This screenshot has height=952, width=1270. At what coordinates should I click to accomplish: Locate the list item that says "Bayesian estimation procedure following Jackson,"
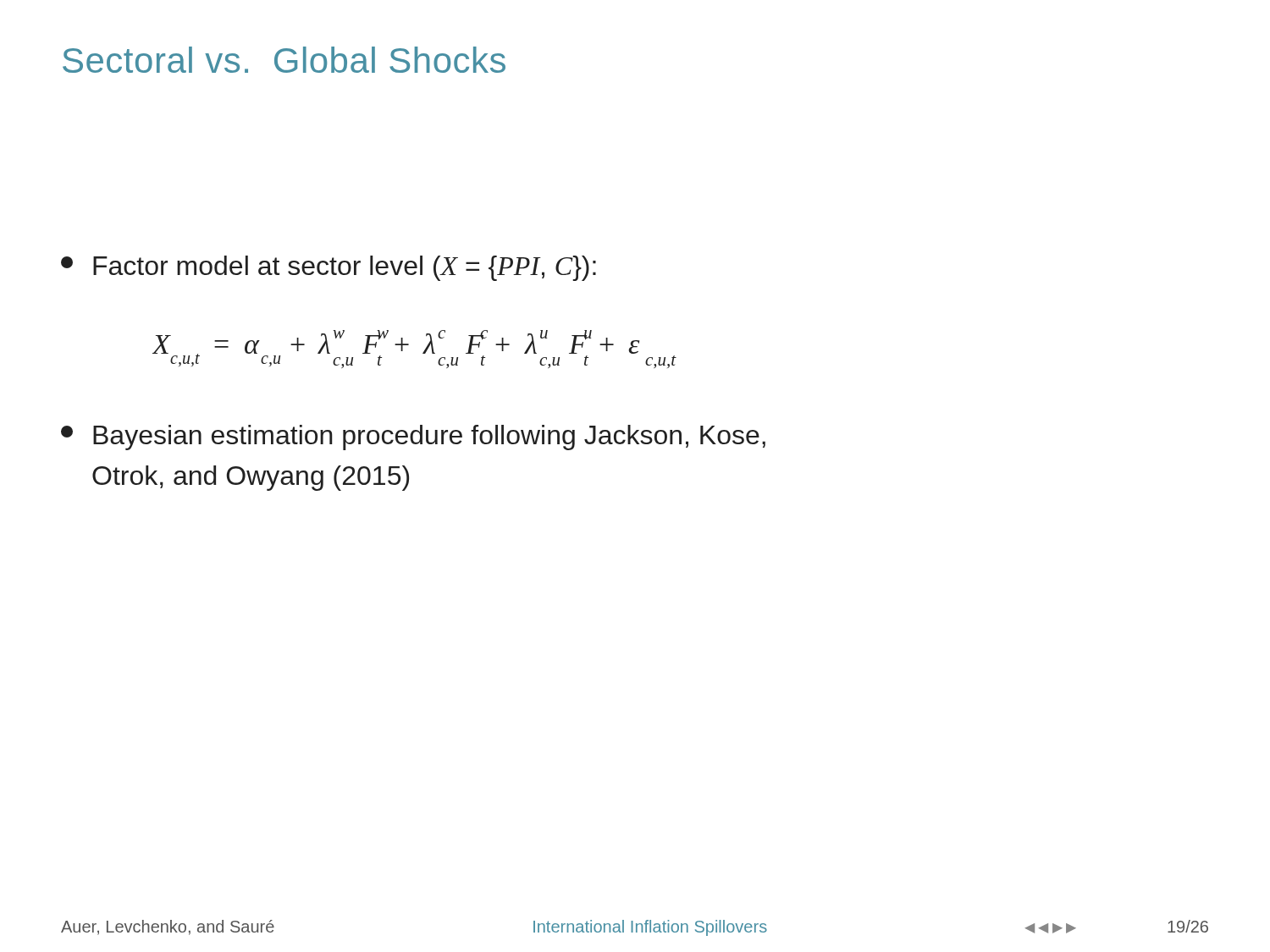pyautogui.click(x=414, y=455)
